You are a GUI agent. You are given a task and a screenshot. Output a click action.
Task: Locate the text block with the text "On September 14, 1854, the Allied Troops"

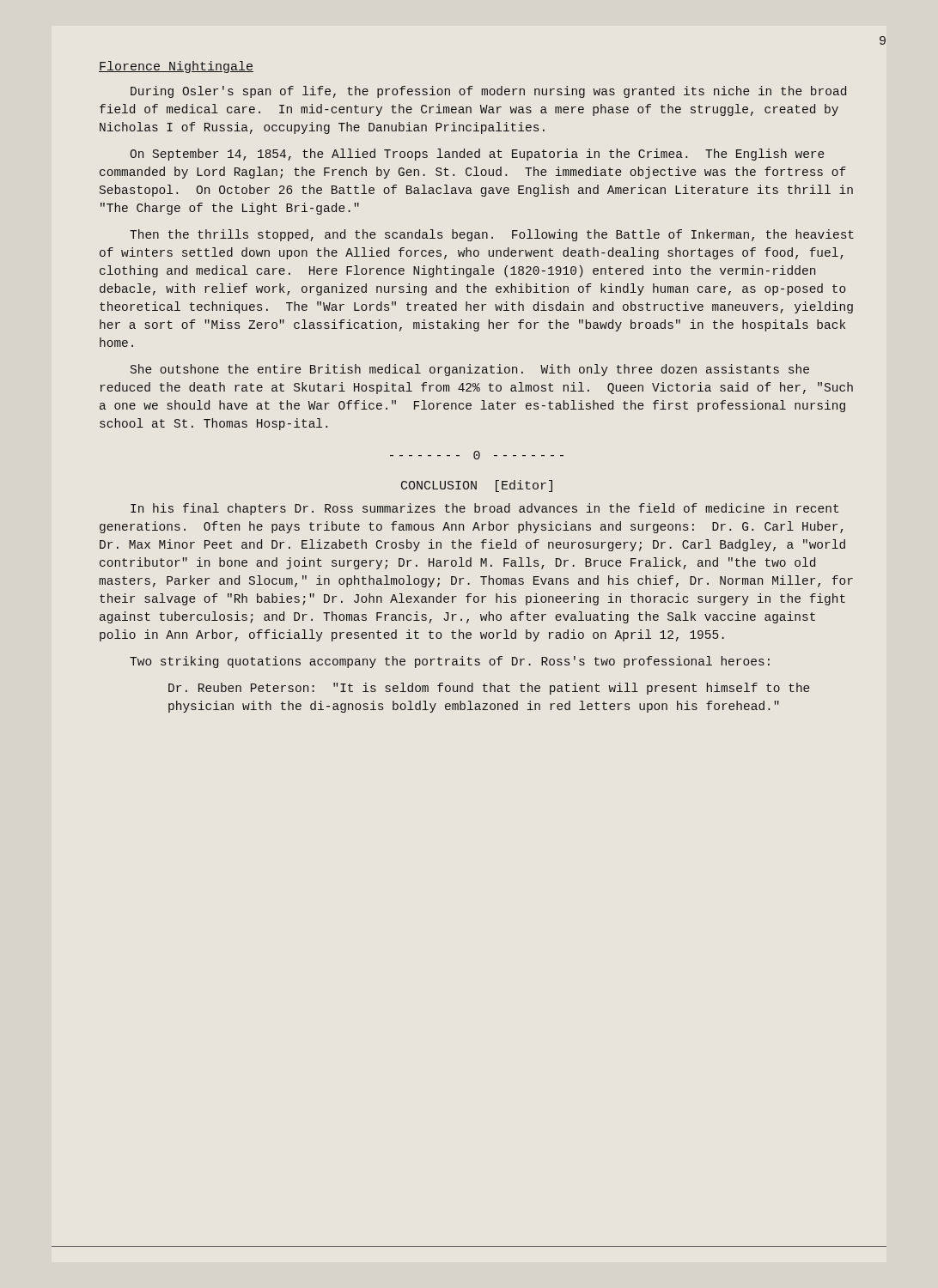476,182
